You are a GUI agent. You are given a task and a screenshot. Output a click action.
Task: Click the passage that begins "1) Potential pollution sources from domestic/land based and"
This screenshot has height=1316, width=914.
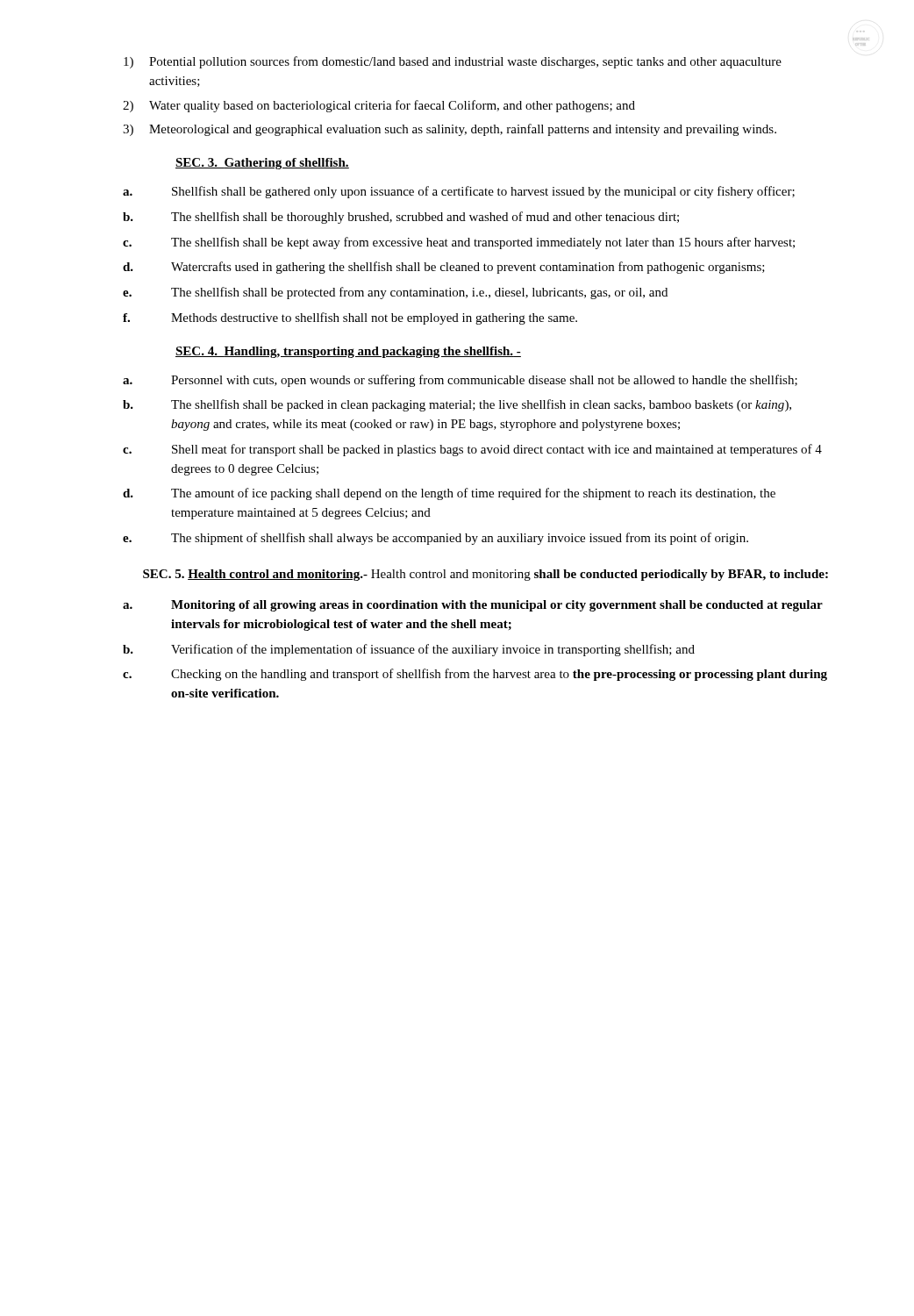478,72
